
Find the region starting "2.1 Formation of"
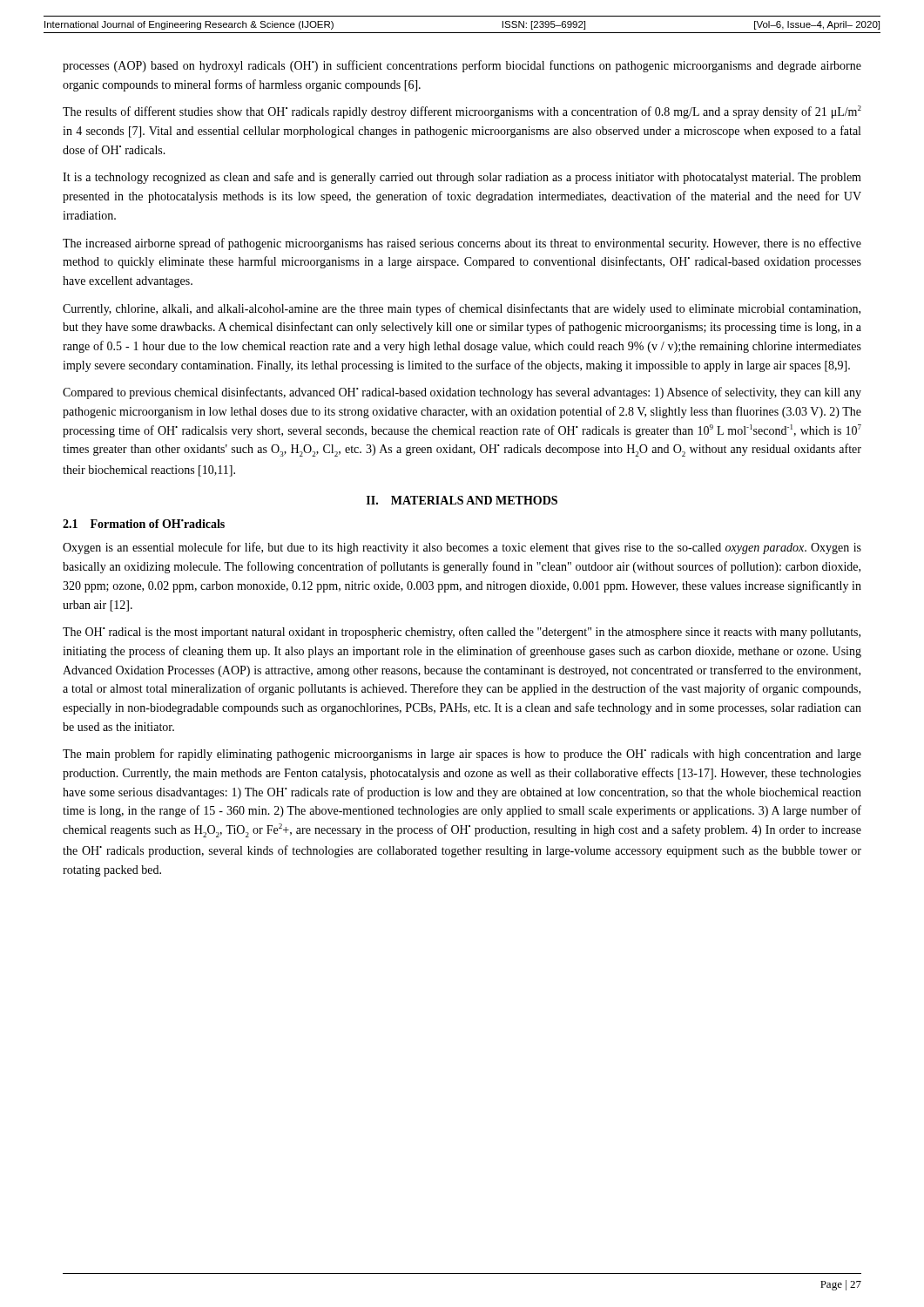click(x=144, y=524)
